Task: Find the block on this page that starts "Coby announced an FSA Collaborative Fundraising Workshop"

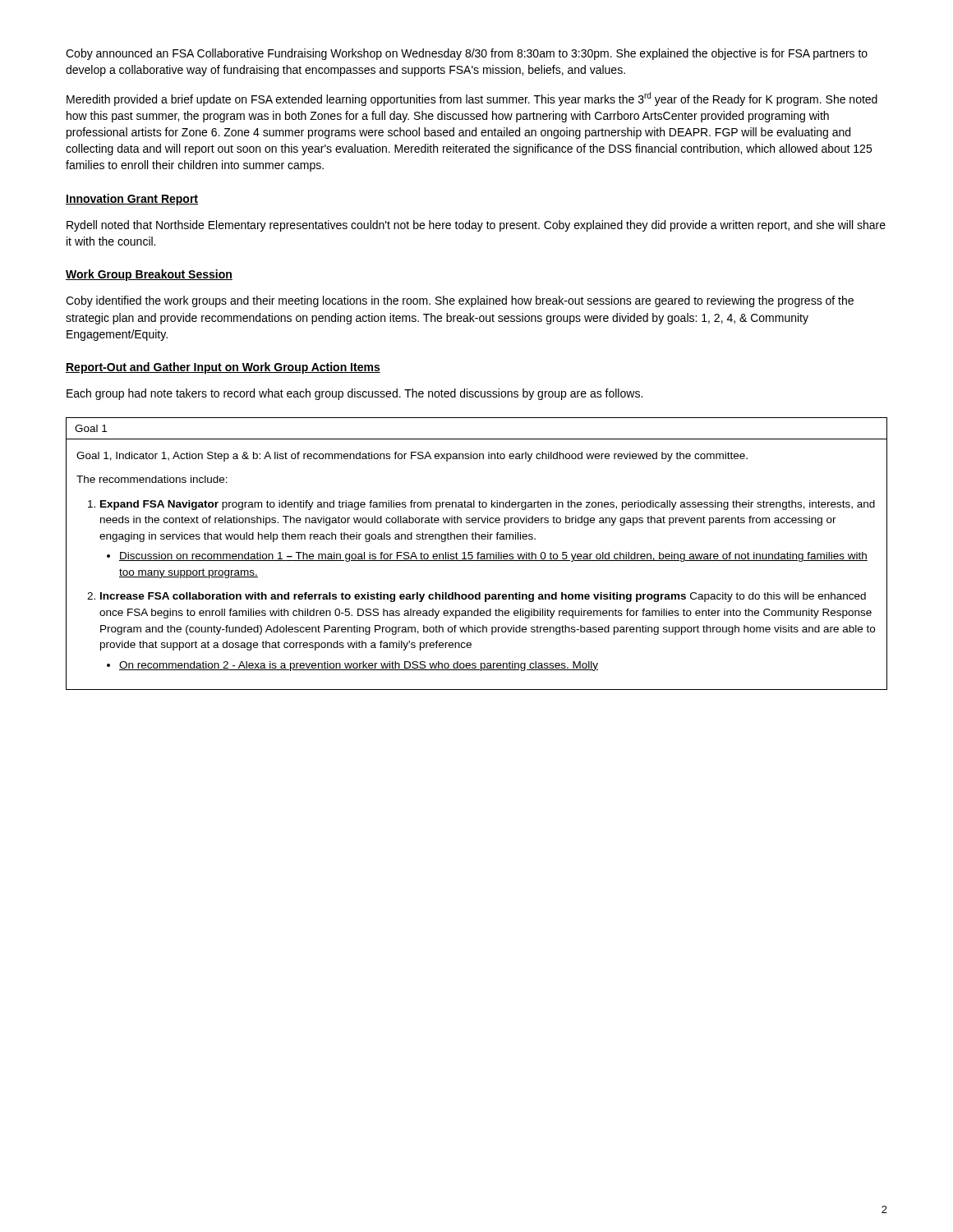Action: point(476,62)
